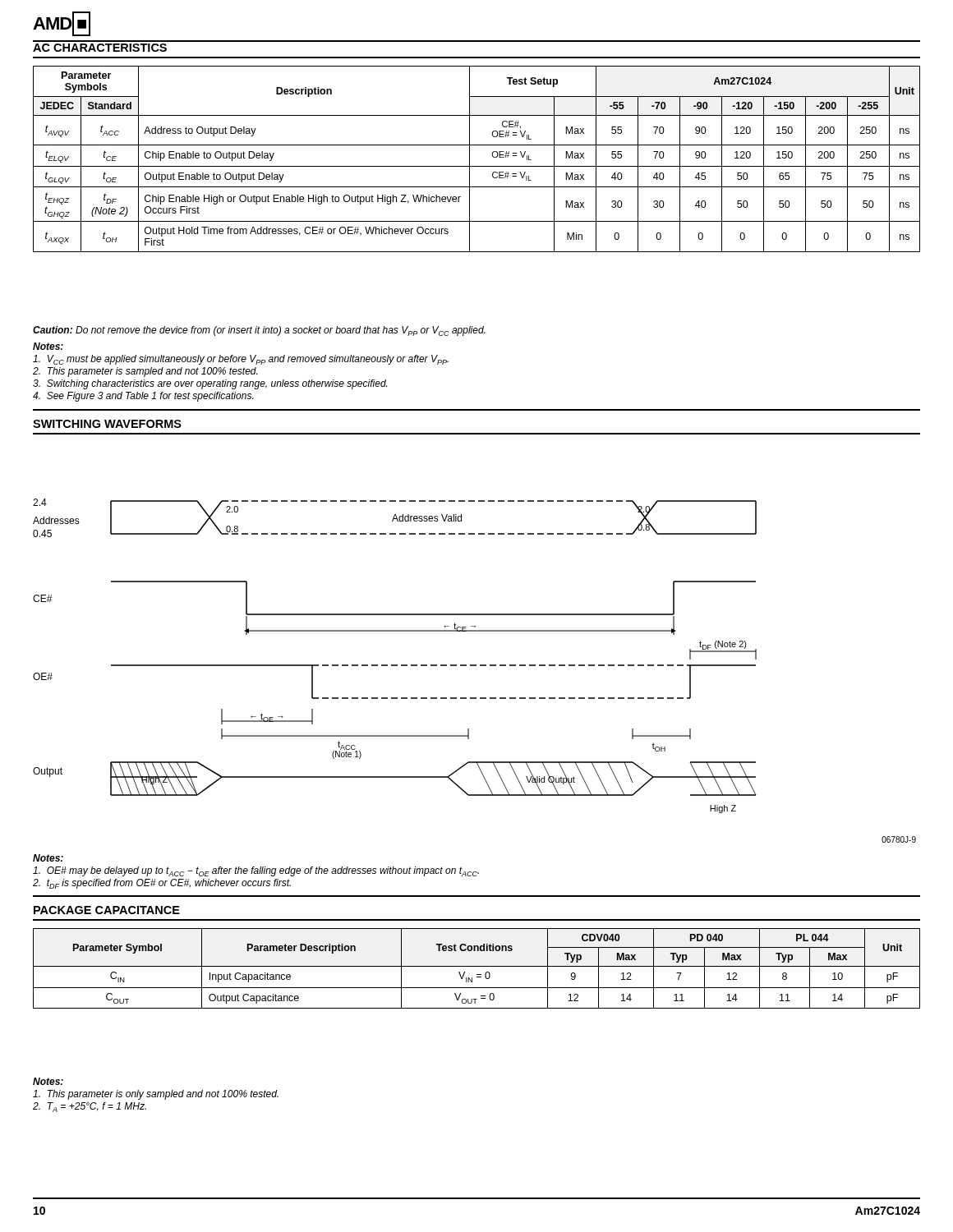
Task: Locate the text block starting "3. Switching characteristics are"
Action: 211,384
